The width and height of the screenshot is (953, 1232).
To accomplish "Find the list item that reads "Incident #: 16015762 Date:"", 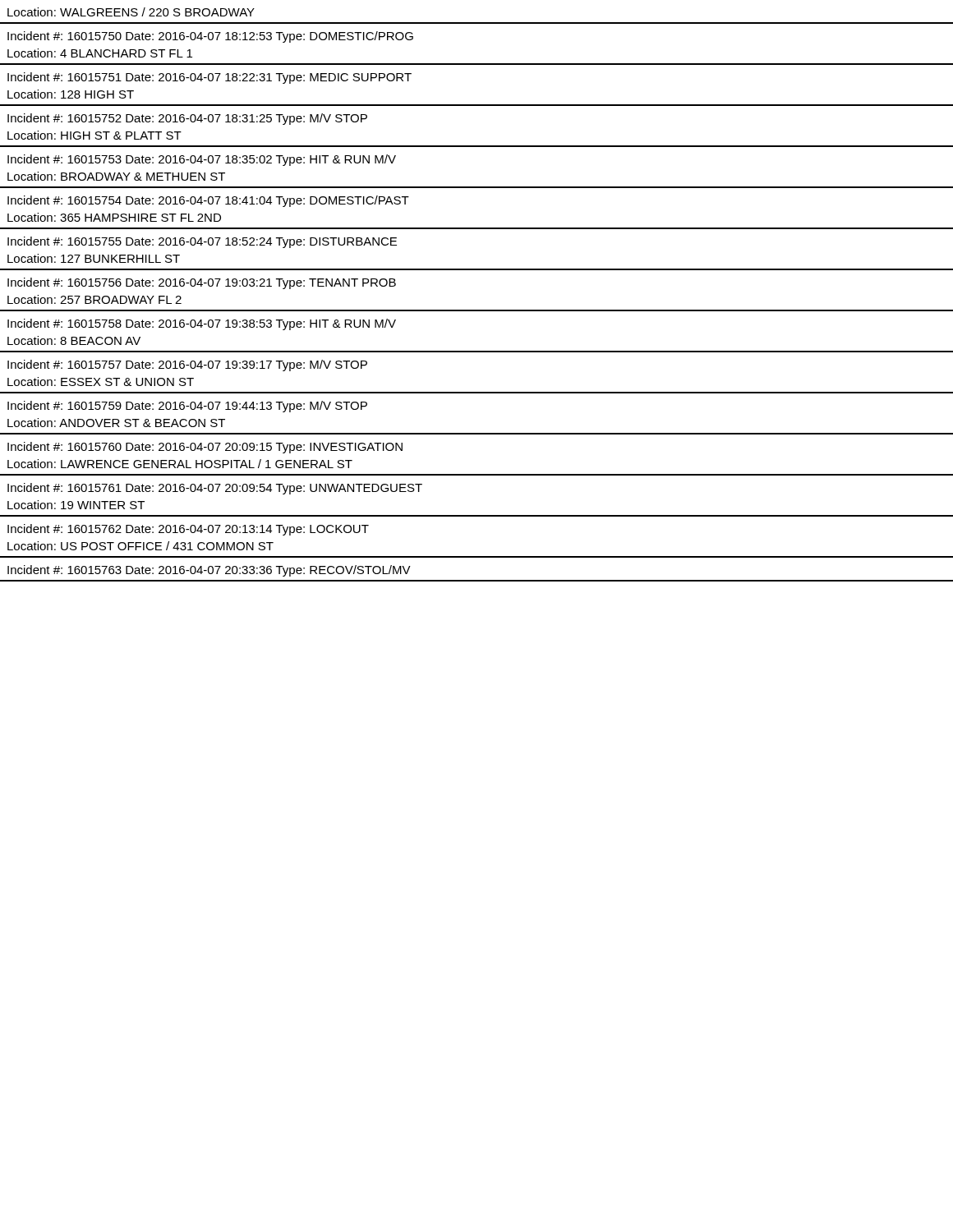I will click(188, 530).
